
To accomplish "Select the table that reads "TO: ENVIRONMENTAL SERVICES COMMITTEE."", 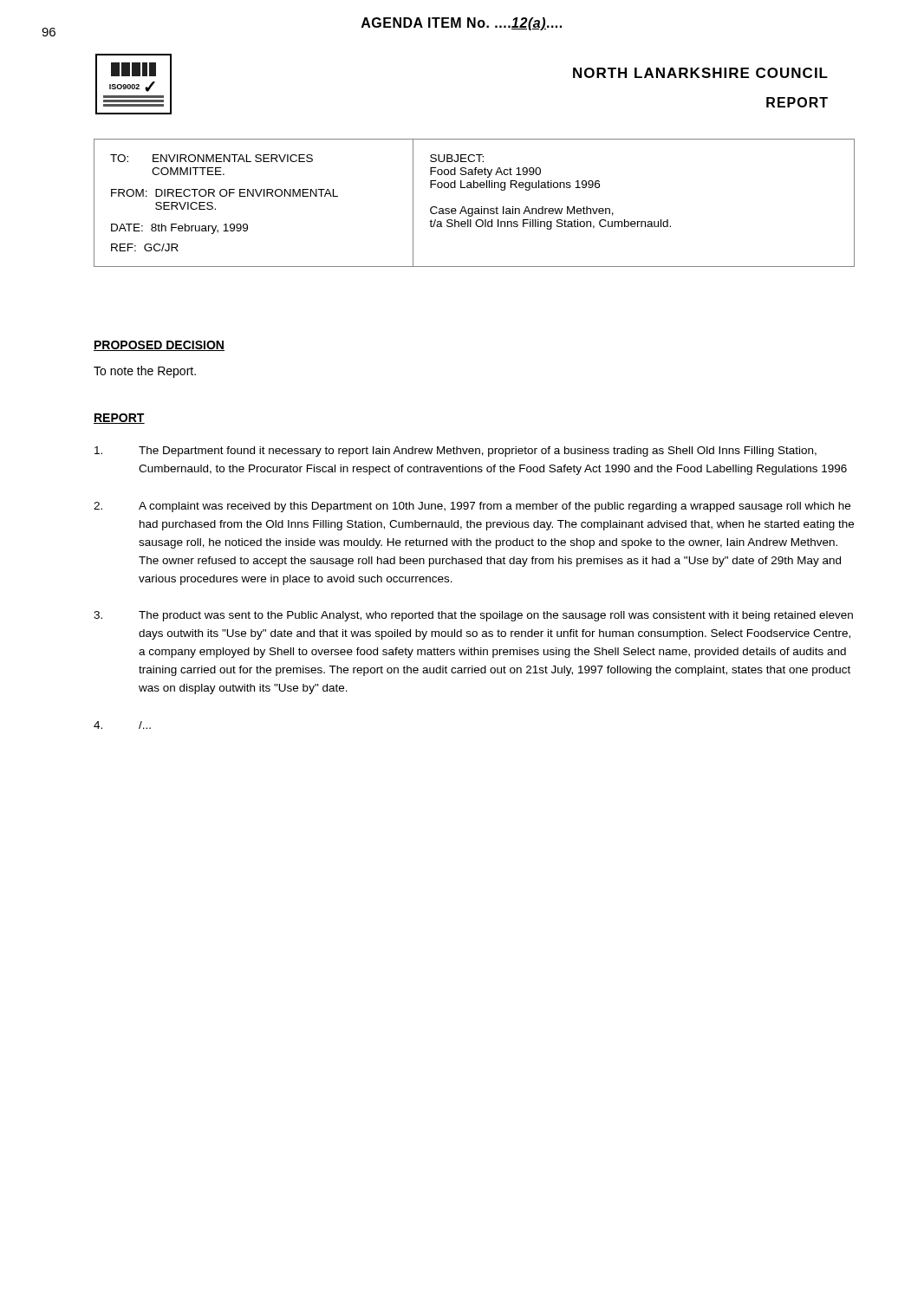I will pos(474,203).
